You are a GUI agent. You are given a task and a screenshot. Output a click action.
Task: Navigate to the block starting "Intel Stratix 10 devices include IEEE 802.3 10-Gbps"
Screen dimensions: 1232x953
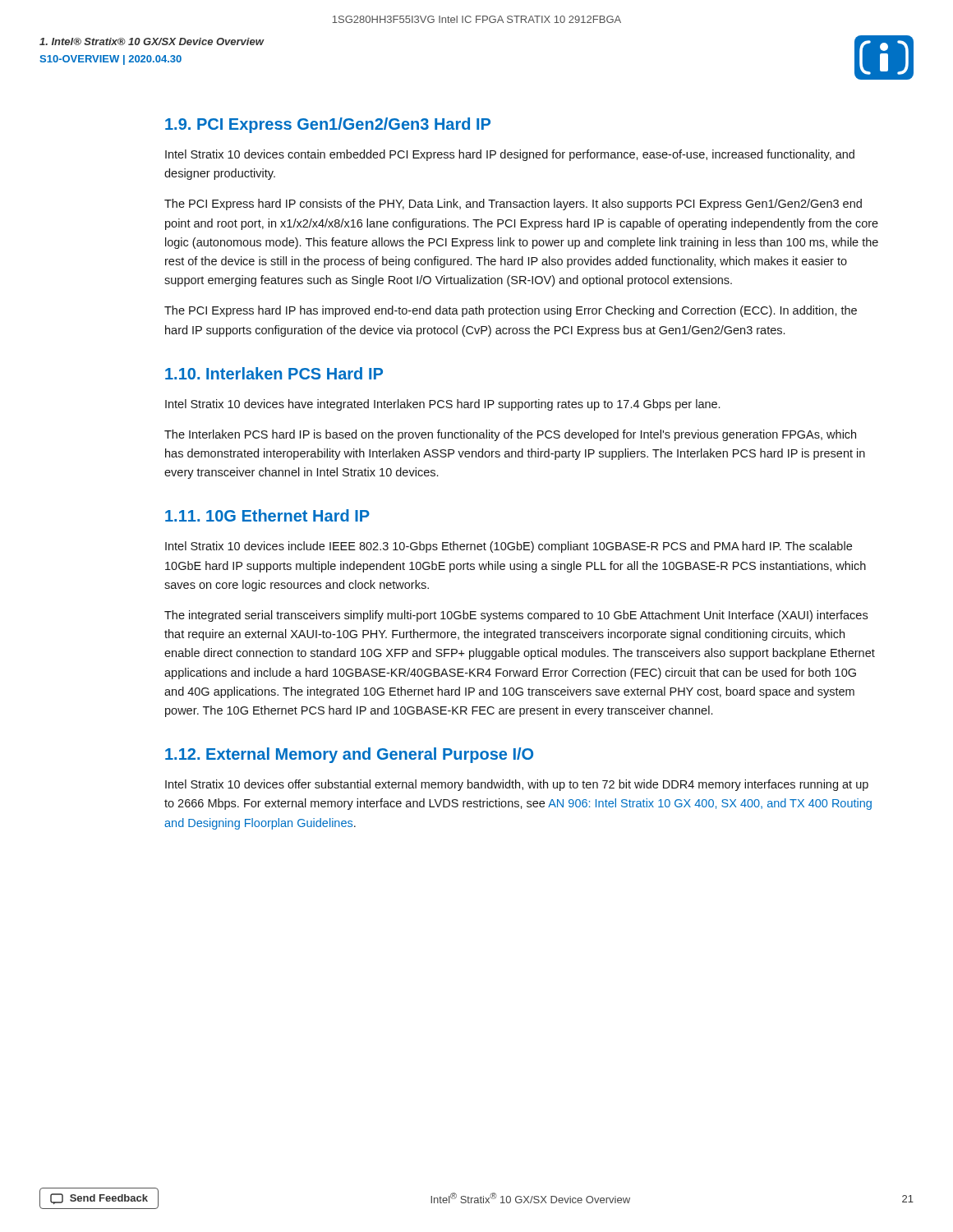[x=515, y=566]
